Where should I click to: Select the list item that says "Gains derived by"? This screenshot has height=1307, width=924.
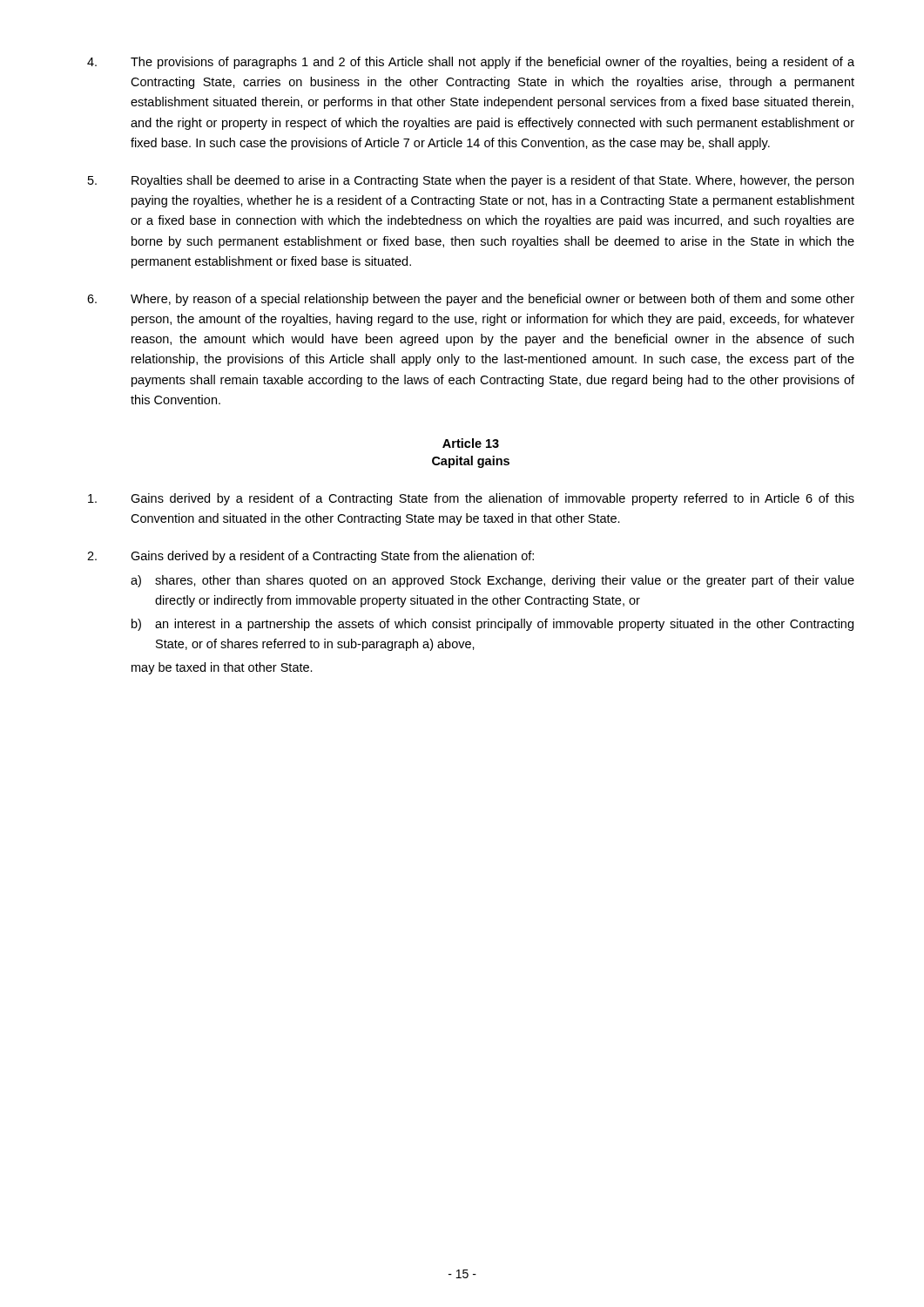[471, 509]
